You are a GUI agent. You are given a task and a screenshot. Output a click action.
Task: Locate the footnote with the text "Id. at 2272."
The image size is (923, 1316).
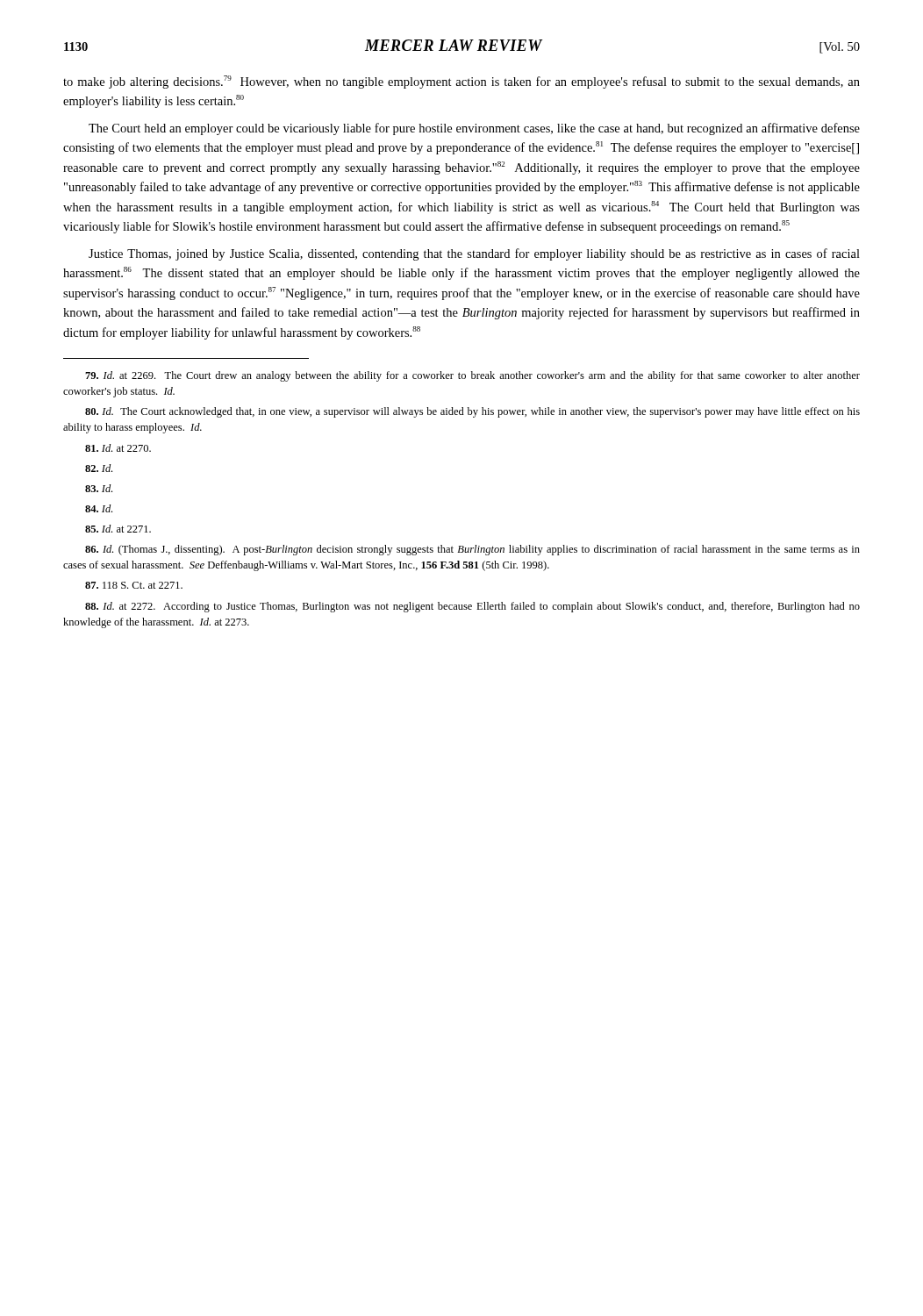coord(462,614)
